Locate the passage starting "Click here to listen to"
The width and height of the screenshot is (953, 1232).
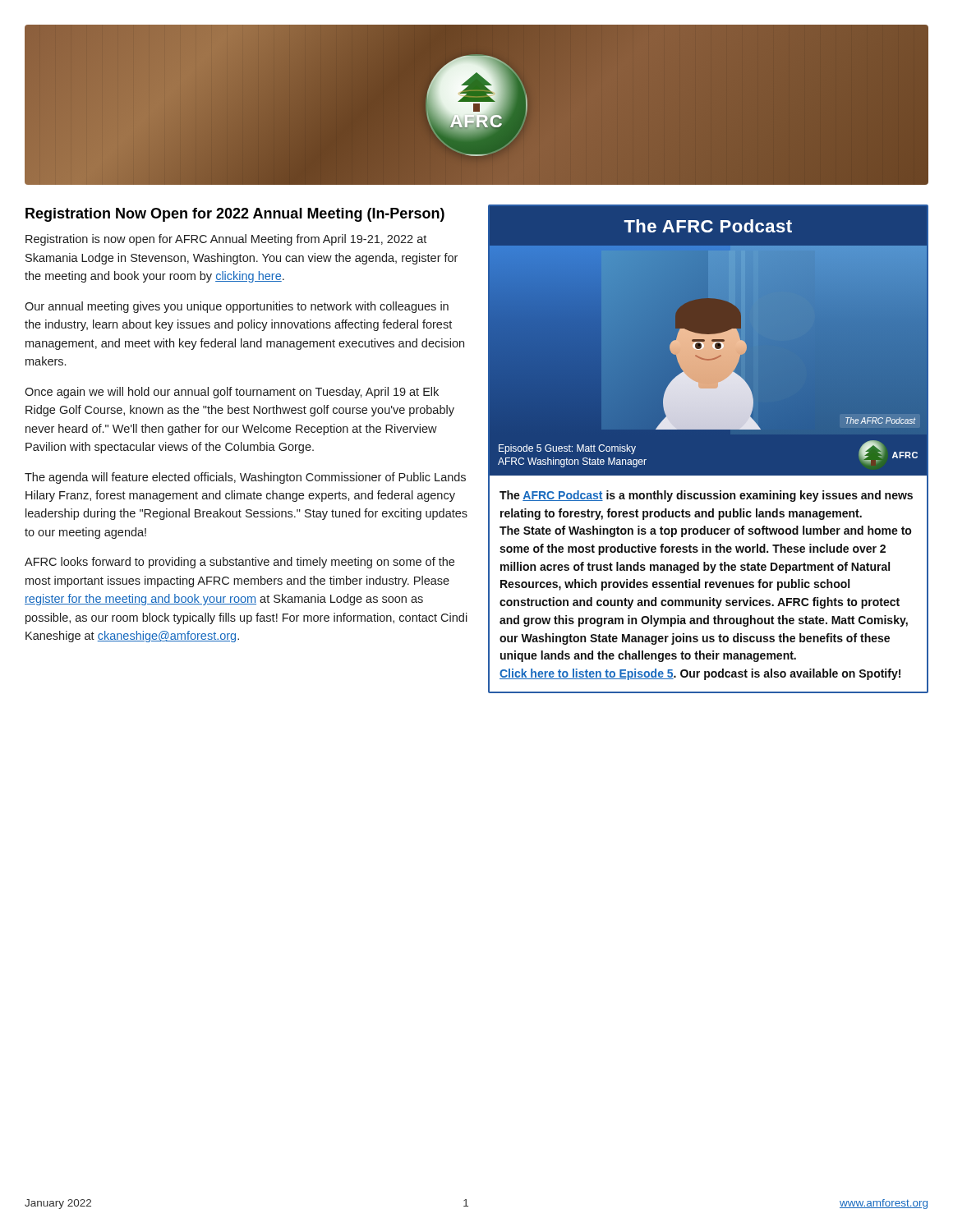pos(708,674)
